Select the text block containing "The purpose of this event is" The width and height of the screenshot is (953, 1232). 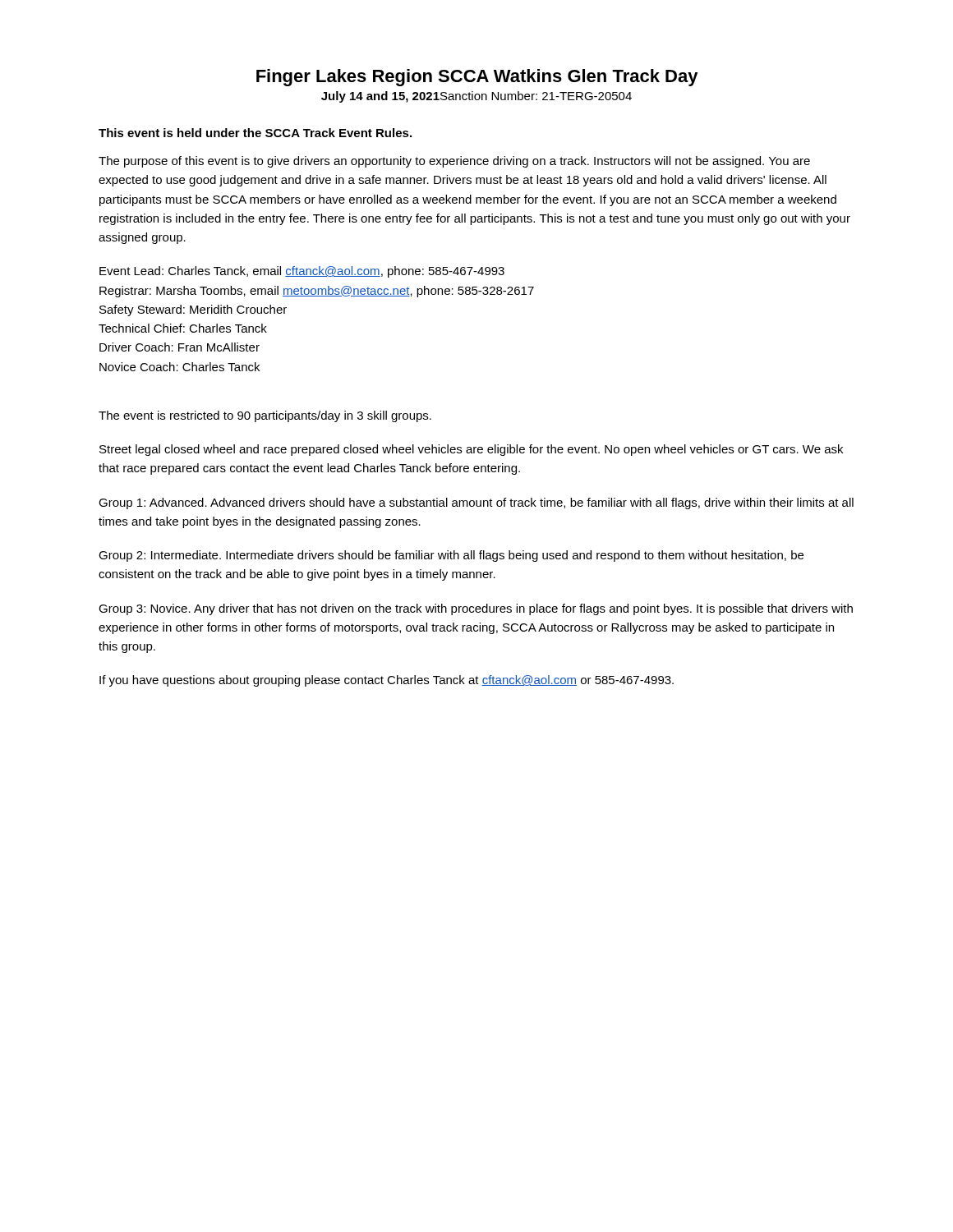(x=474, y=199)
